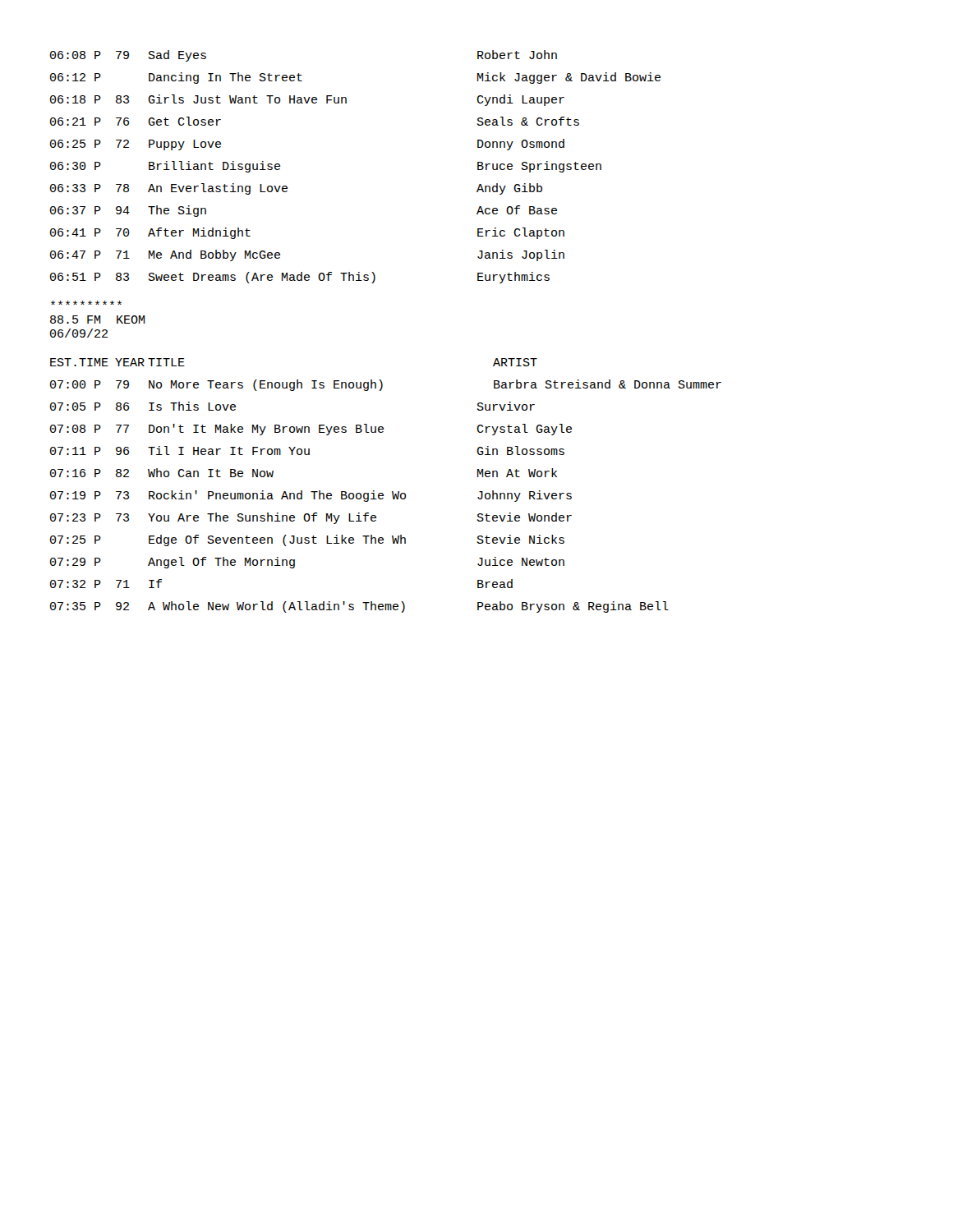
Task: Where does it say "06:25 P 72 Puppy Love Donny Osmond"?
Action: pos(75,144)
